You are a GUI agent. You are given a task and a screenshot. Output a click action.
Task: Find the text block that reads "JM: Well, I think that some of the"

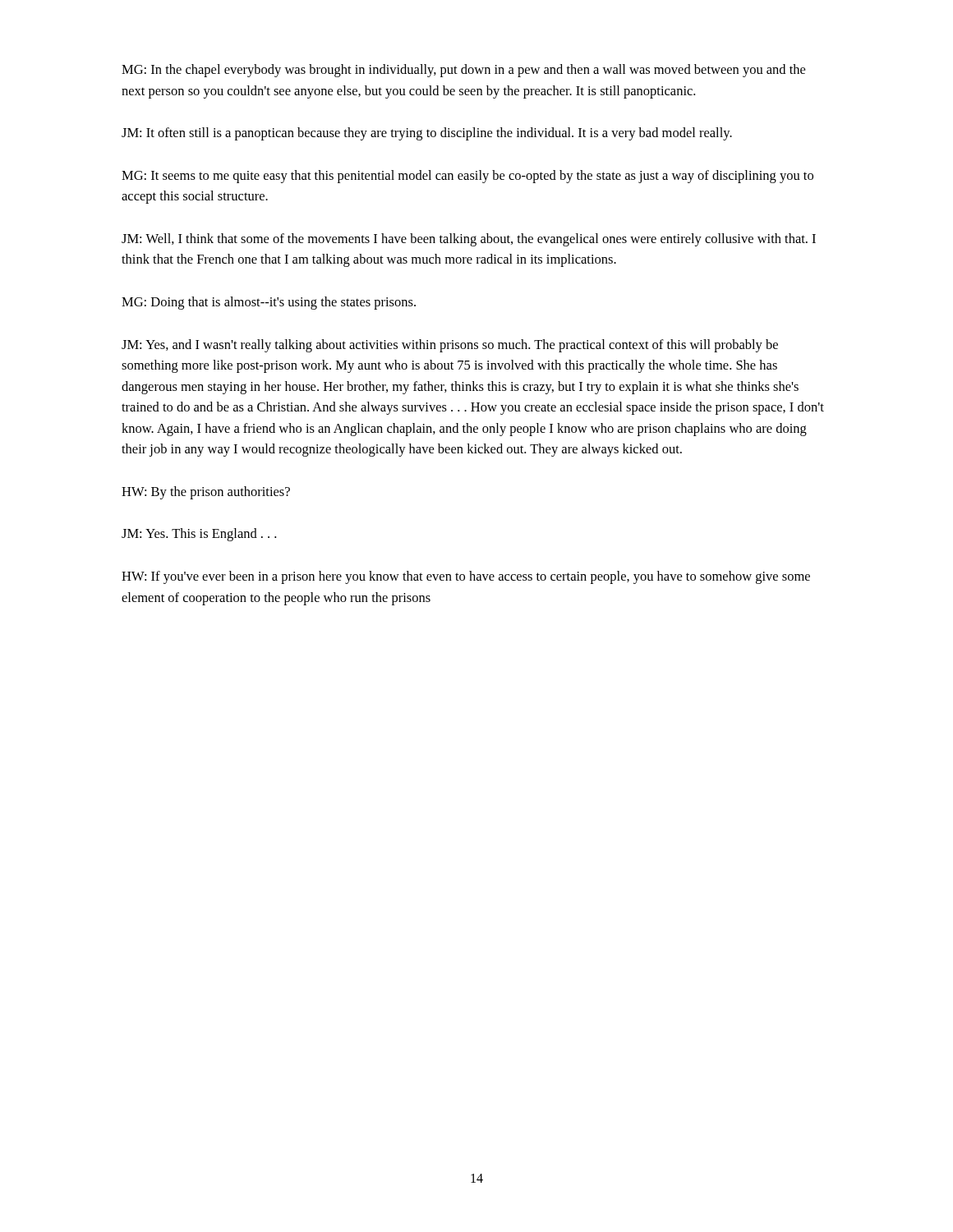coord(469,249)
